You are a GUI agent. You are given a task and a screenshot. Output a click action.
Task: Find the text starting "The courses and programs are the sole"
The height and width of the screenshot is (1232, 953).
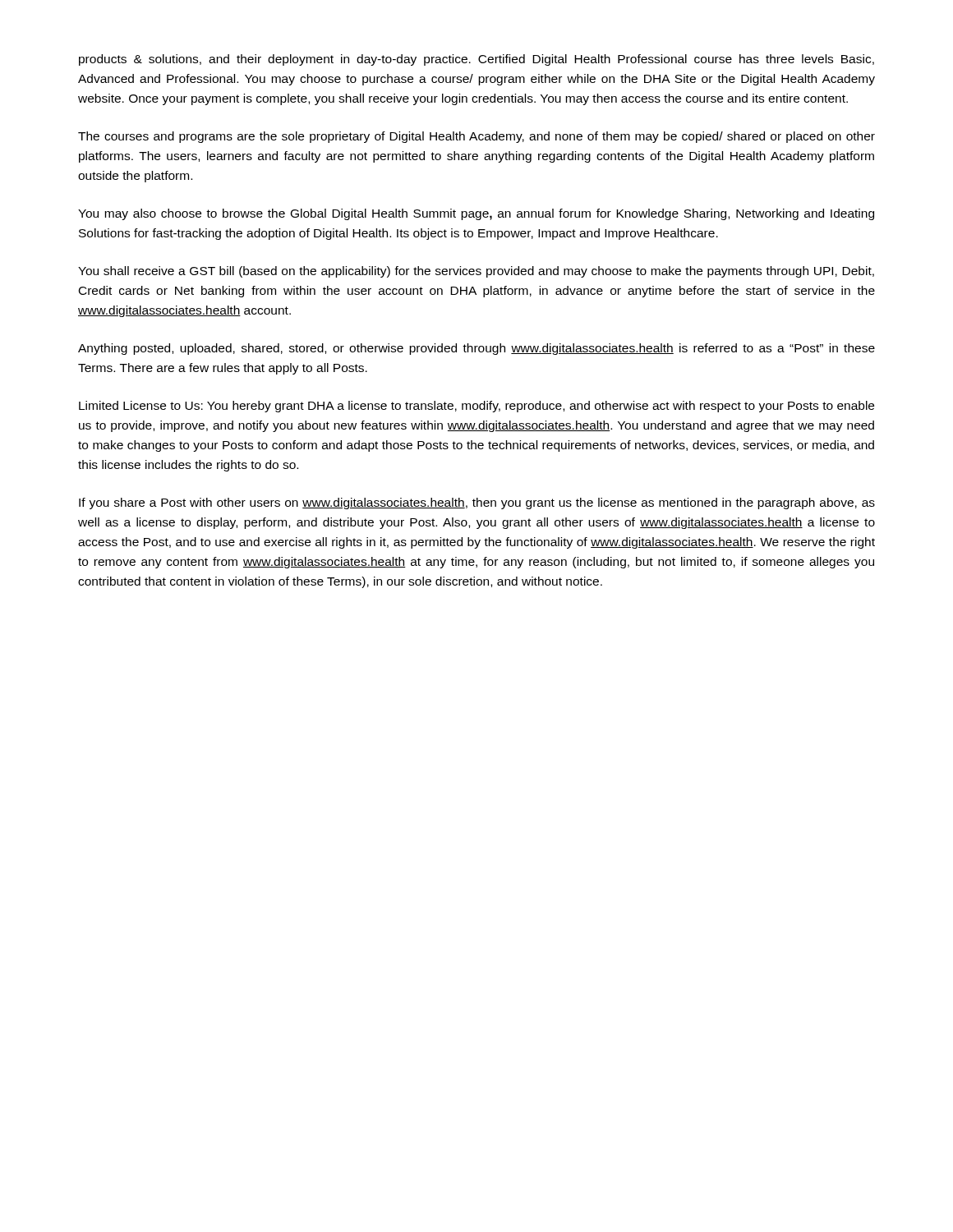(476, 156)
